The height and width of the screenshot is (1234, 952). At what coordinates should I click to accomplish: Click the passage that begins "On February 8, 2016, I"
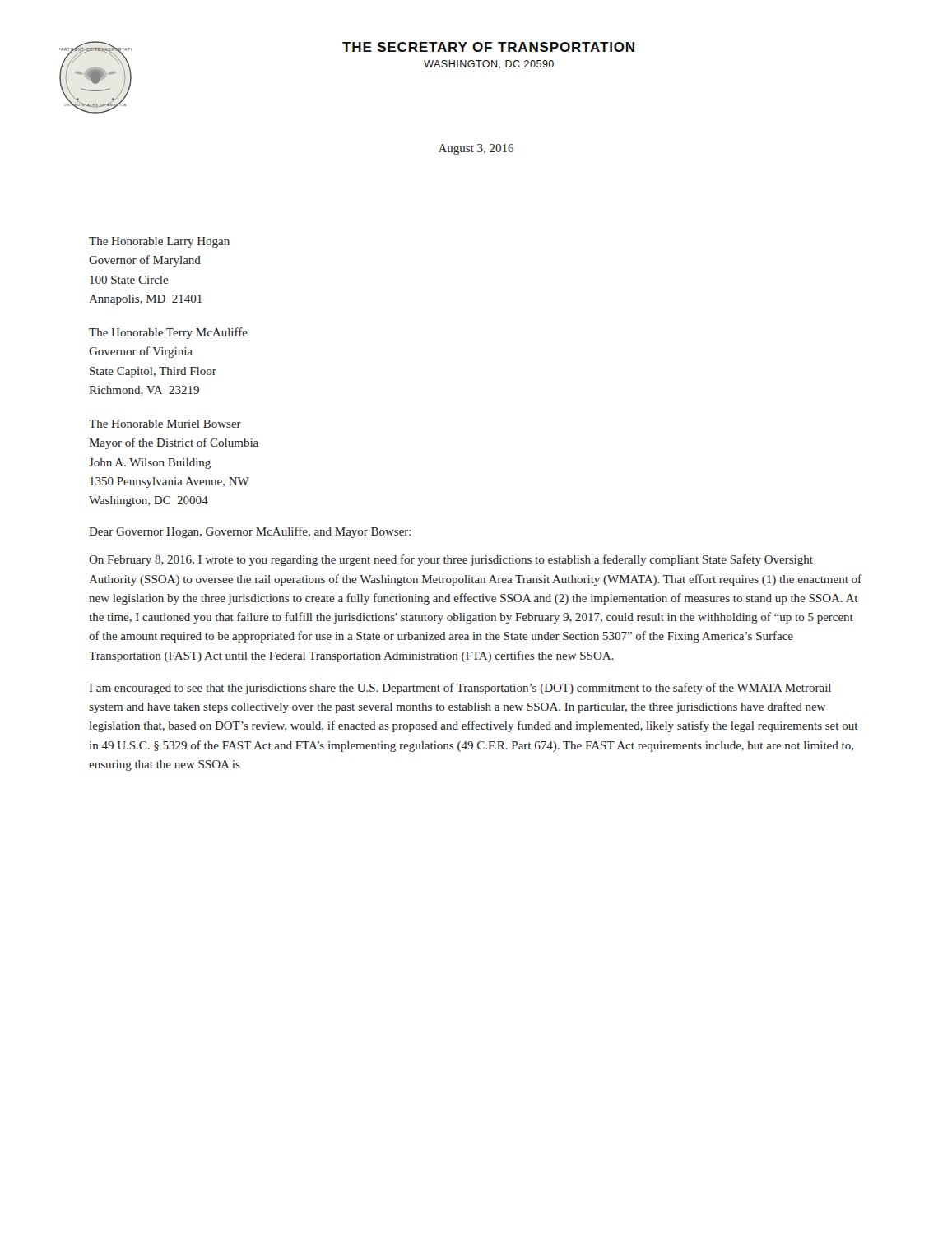coord(475,607)
